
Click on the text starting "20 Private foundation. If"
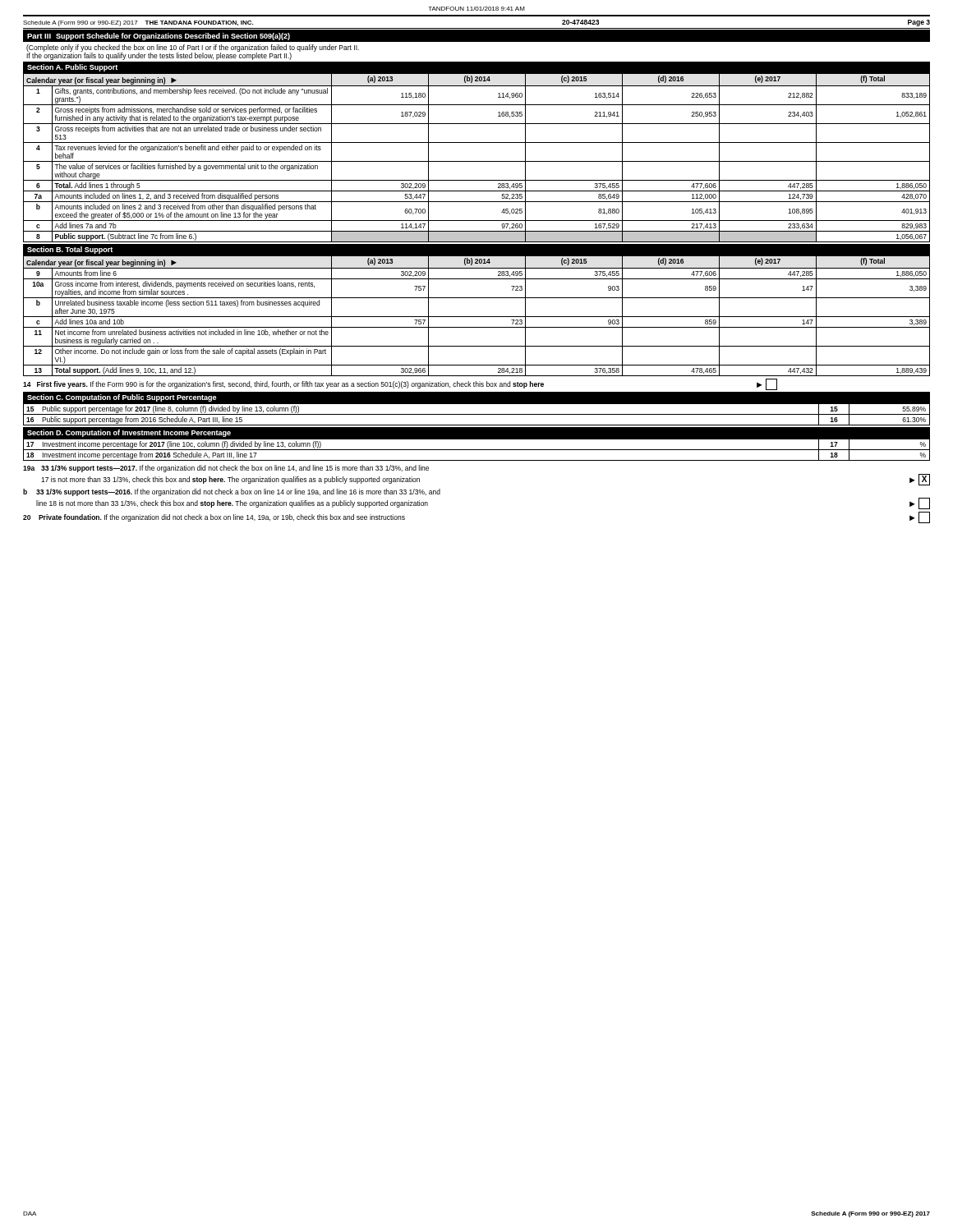(212, 517)
